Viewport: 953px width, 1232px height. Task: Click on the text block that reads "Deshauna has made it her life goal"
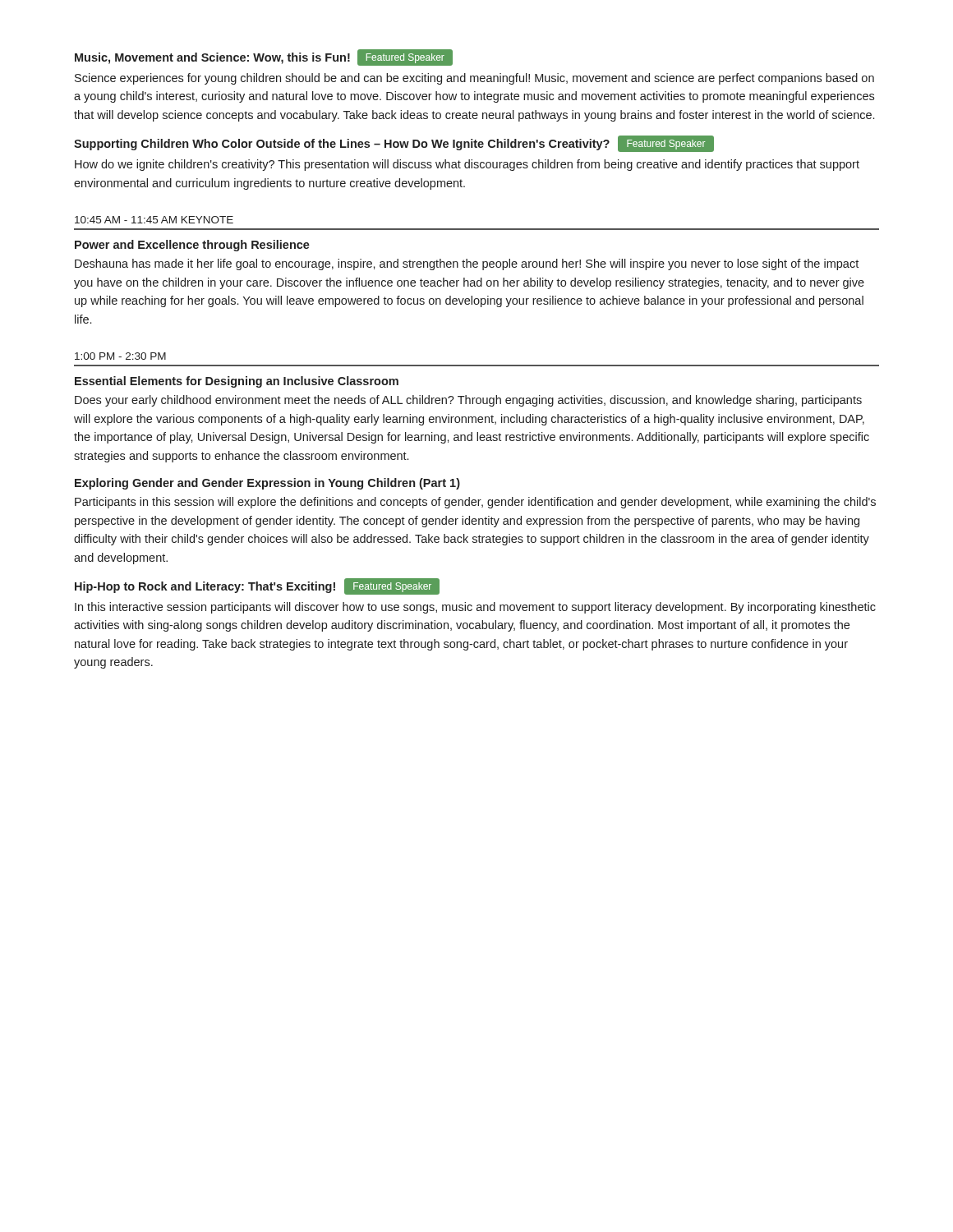pyautogui.click(x=469, y=292)
